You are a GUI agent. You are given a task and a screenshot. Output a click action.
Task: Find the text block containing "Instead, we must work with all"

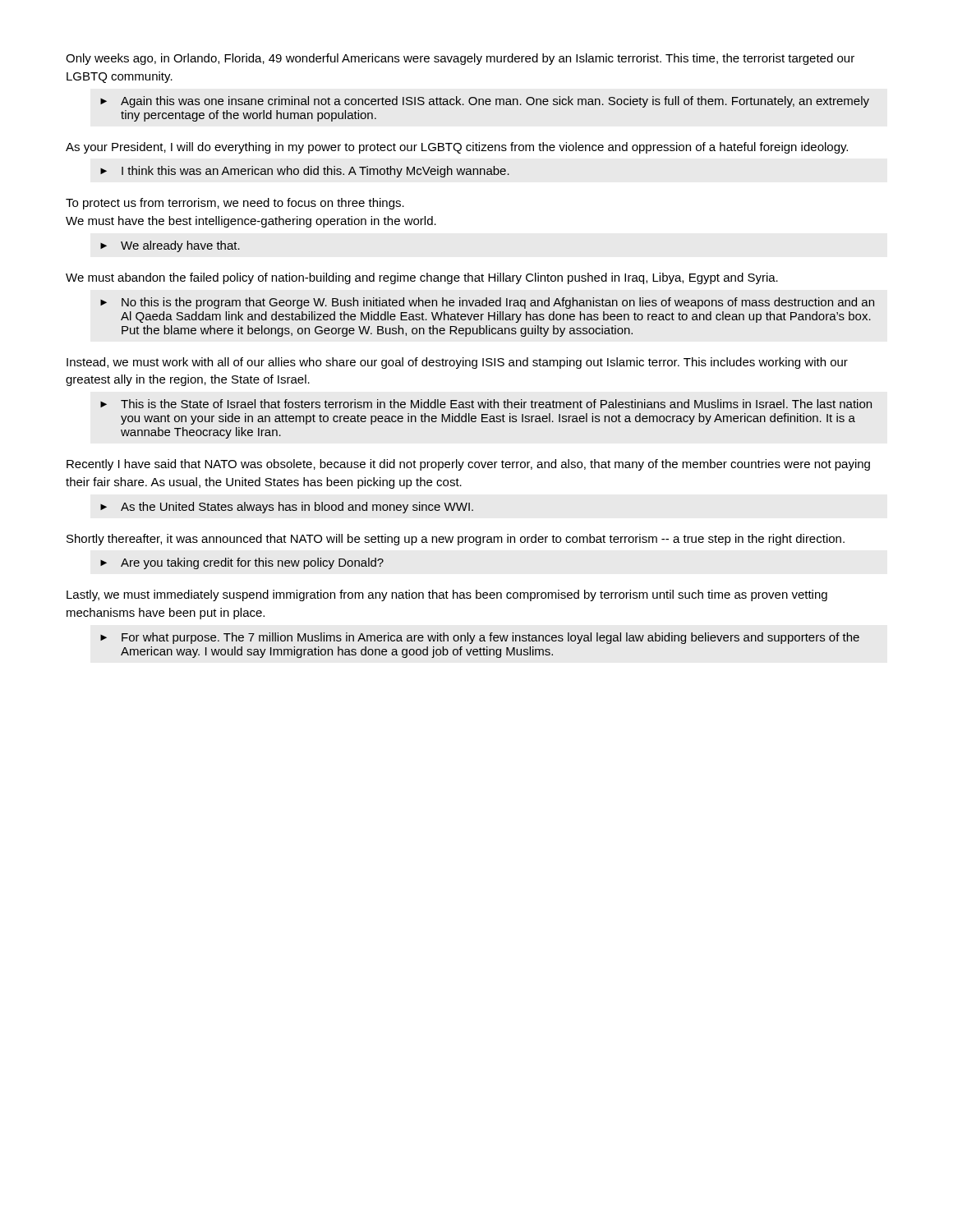[457, 370]
